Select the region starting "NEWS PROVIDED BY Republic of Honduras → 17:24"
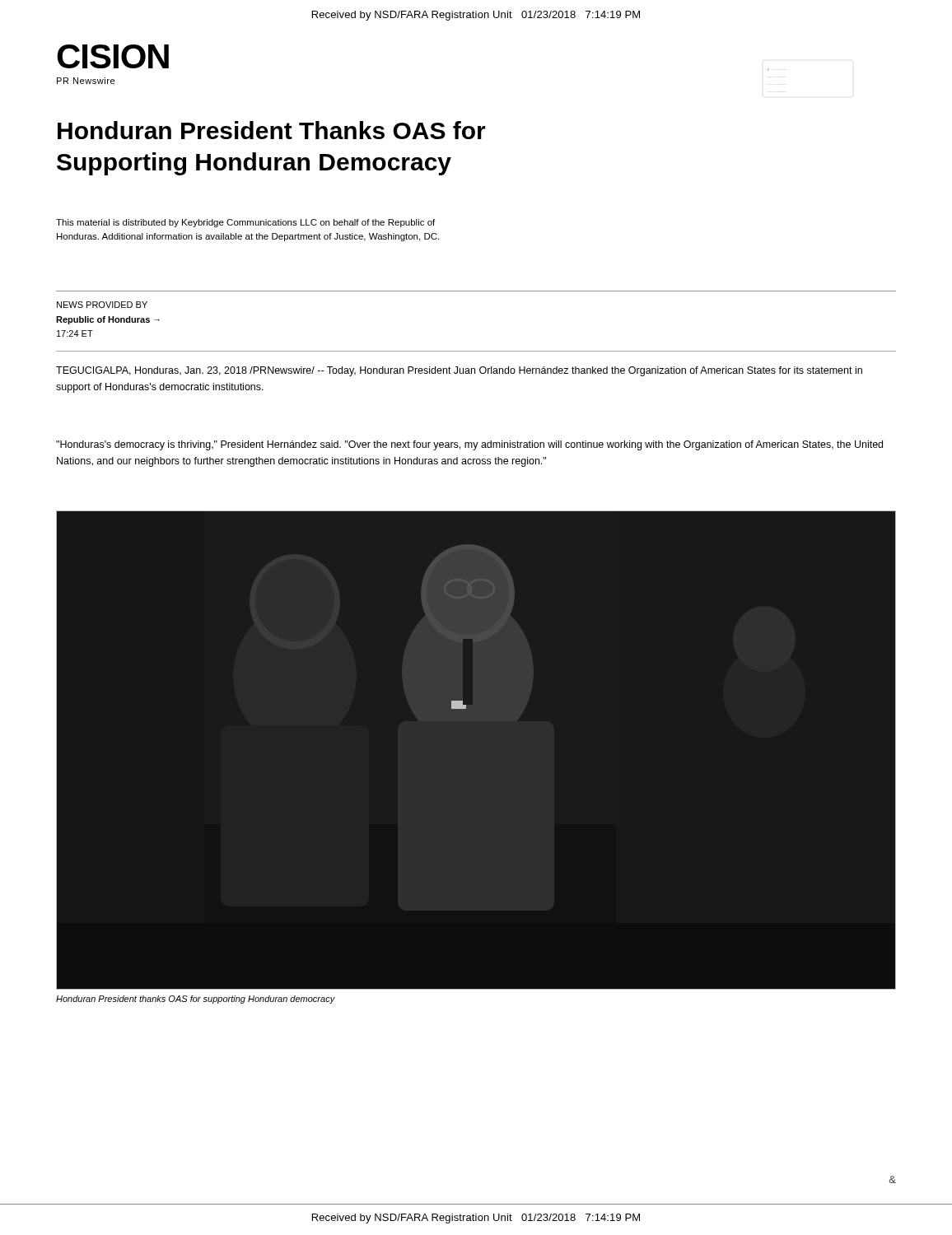The width and height of the screenshot is (952, 1235). tap(109, 319)
